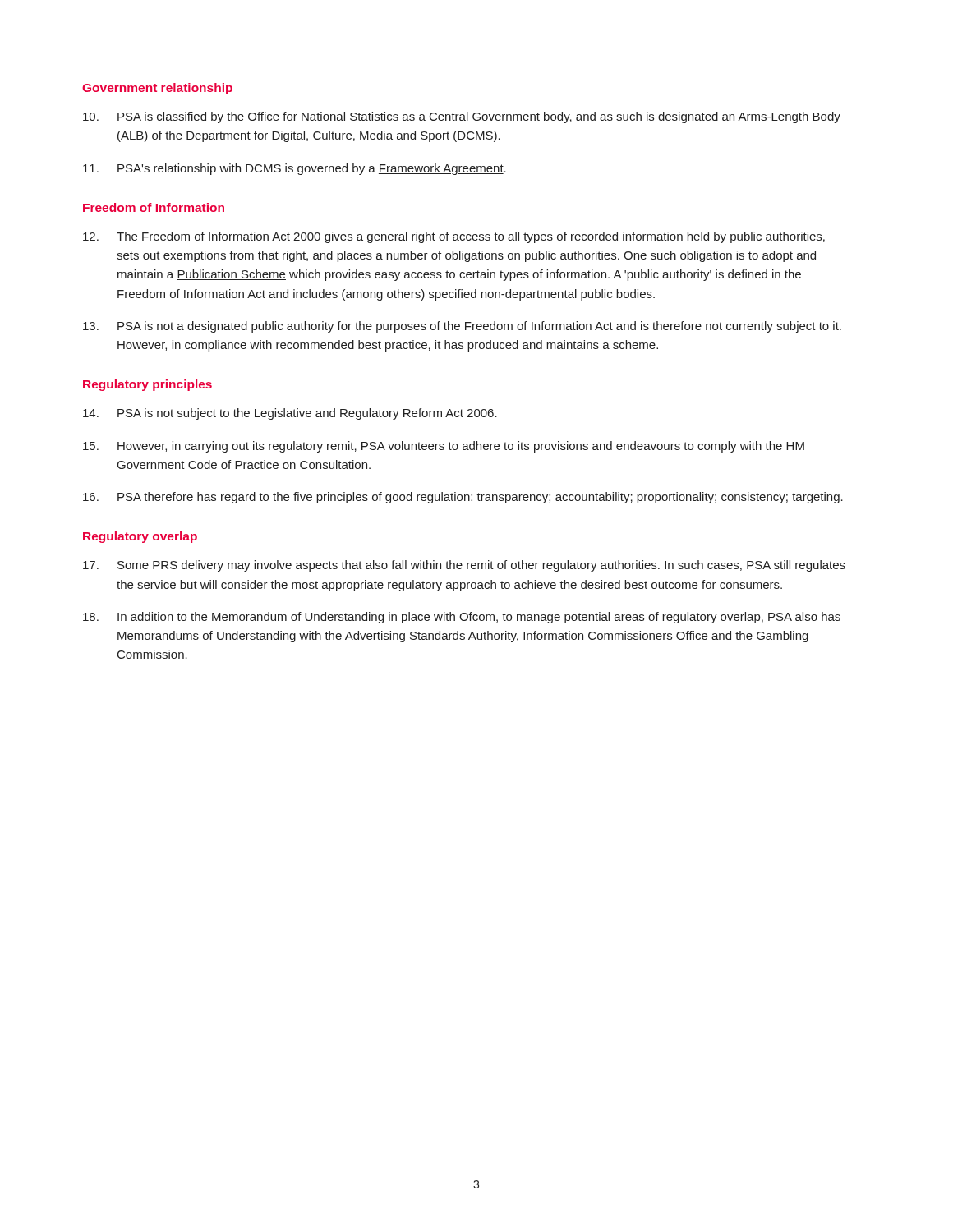This screenshot has height=1232, width=953.
Task: Select the text block starting "11. PSA's relationship with DCMS is governed"
Action: [x=464, y=168]
